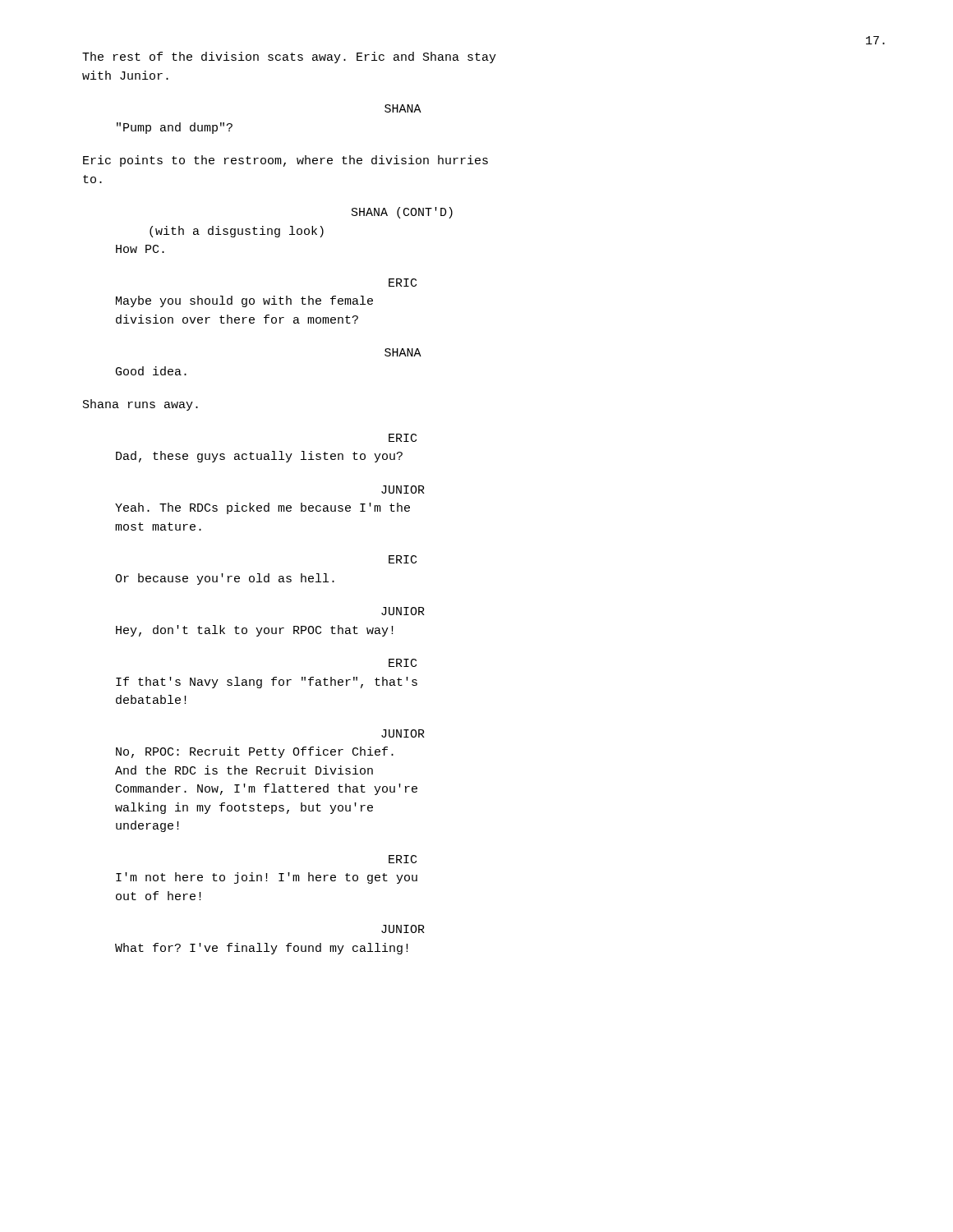Find the text block starting "The rest of the division scats"

pos(289,67)
